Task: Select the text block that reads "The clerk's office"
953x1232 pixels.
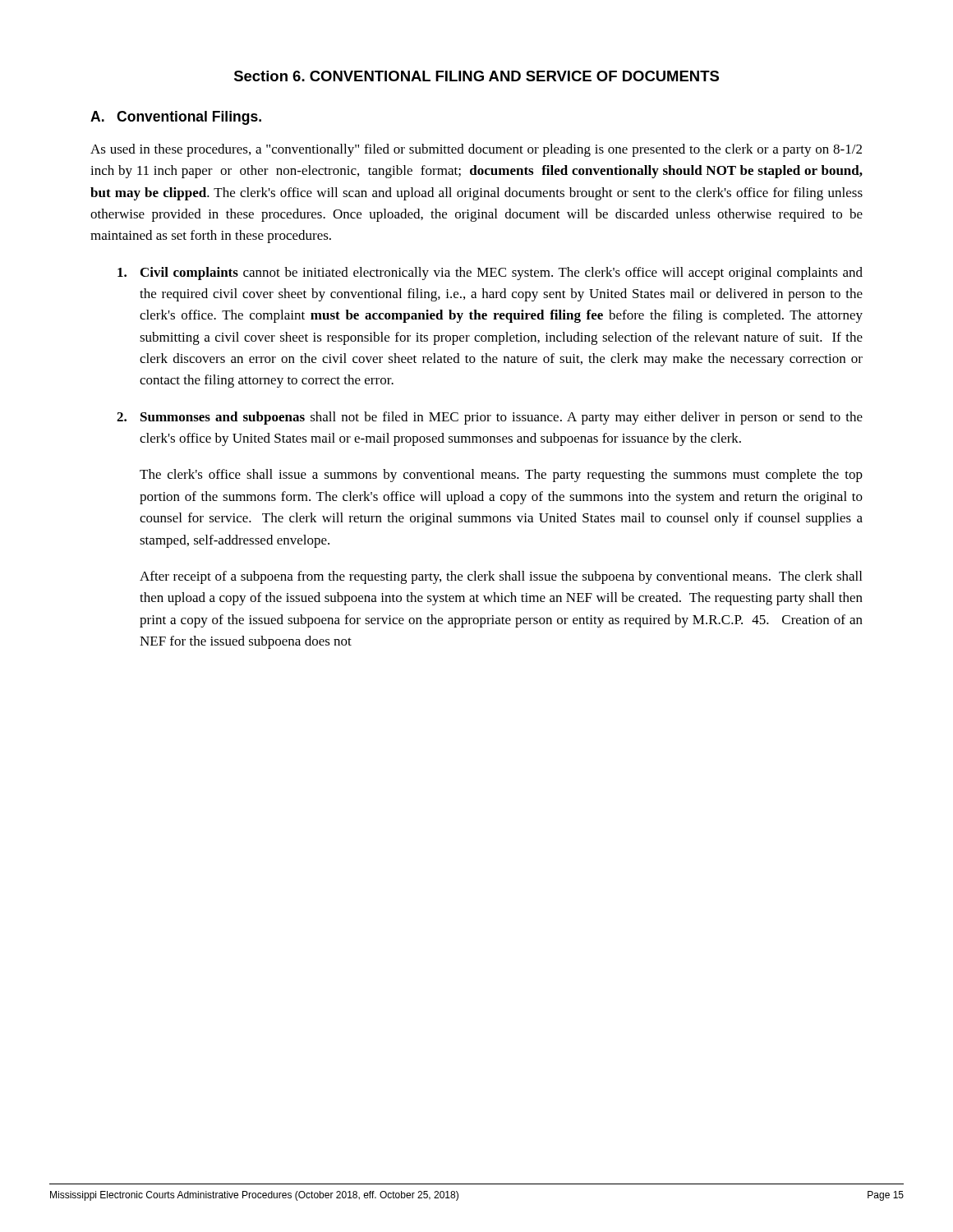Action: pos(501,507)
